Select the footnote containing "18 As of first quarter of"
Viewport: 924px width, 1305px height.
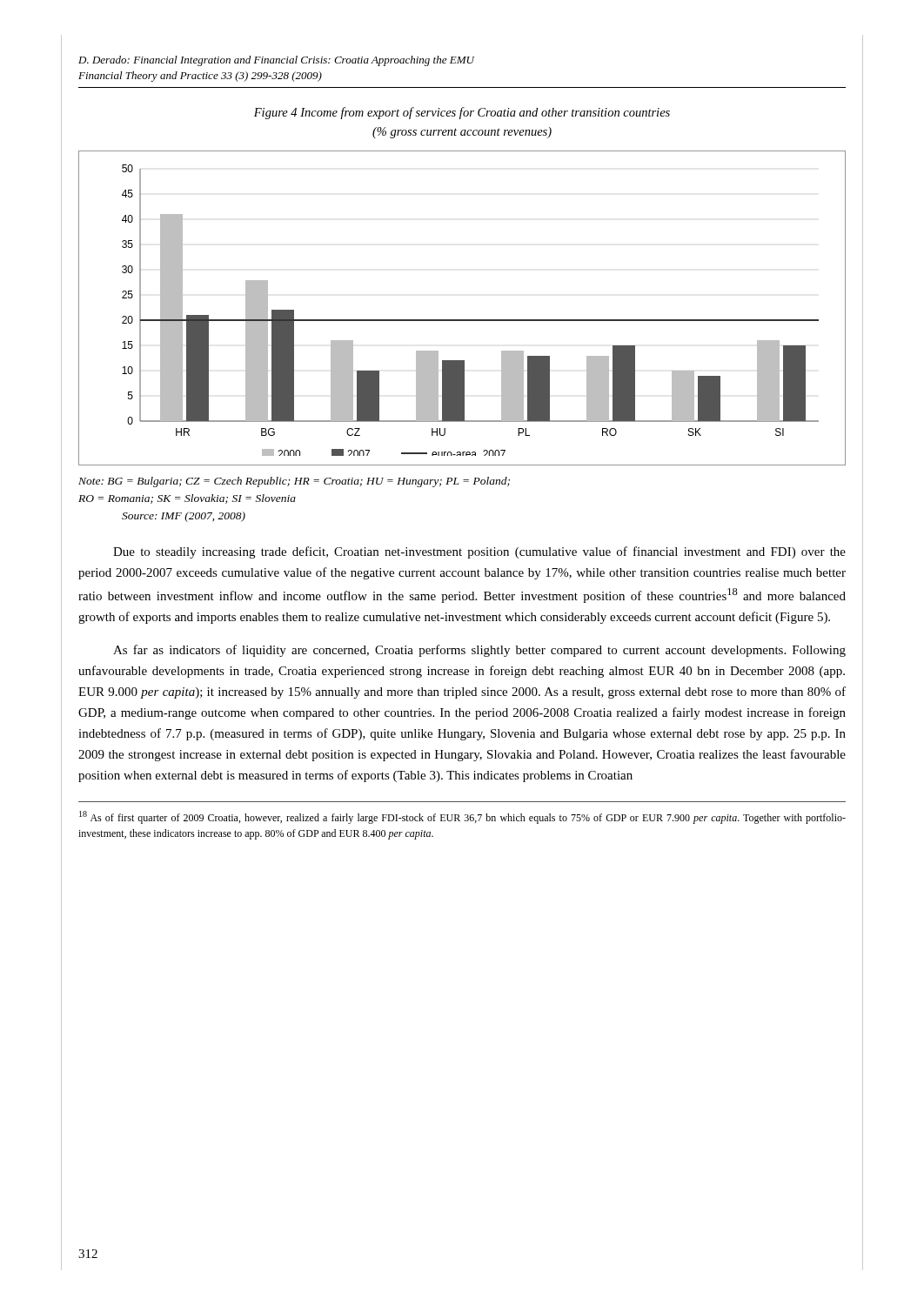click(x=462, y=824)
